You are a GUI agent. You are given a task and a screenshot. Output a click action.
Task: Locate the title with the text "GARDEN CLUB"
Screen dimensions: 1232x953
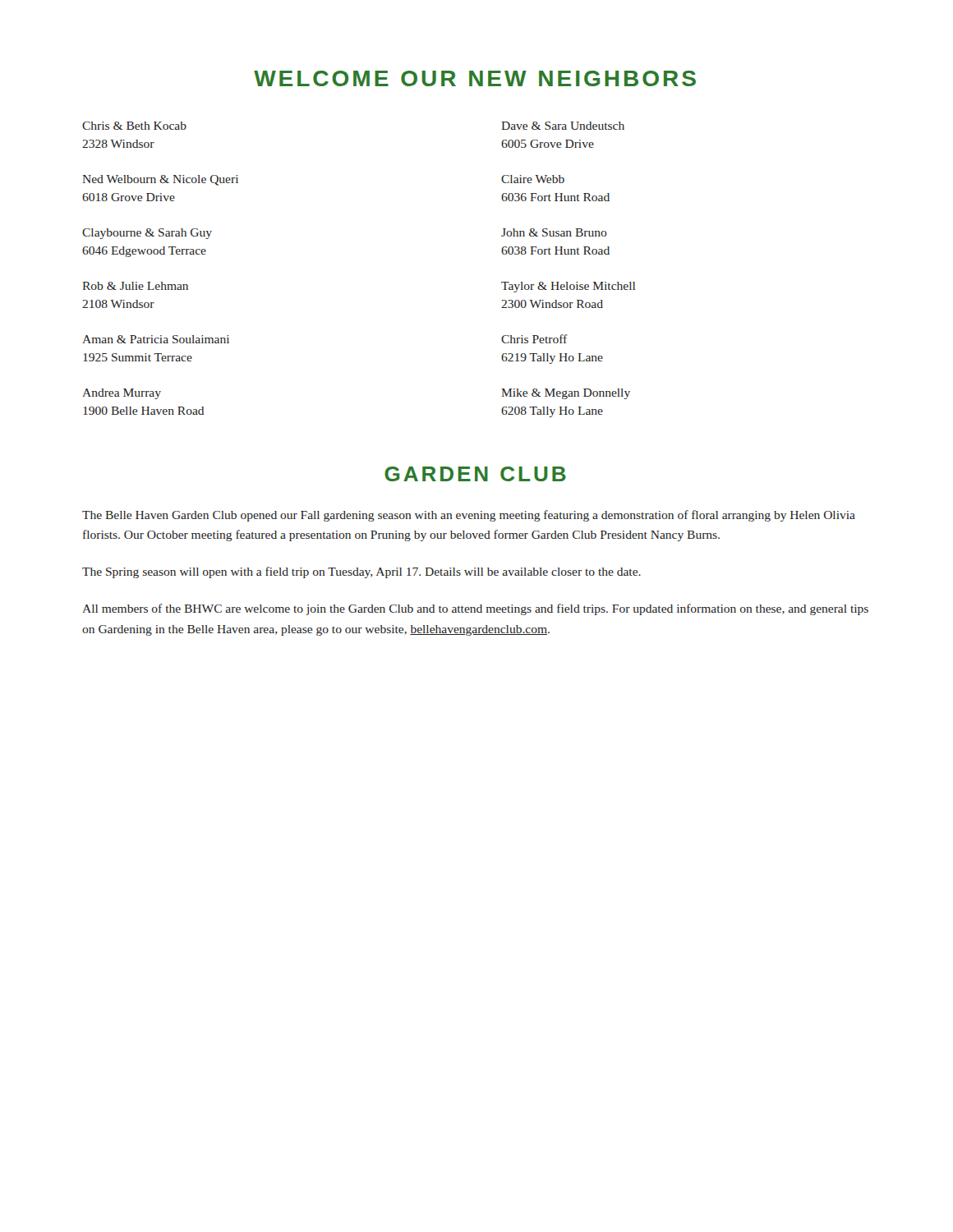click(x=476, y=474)
